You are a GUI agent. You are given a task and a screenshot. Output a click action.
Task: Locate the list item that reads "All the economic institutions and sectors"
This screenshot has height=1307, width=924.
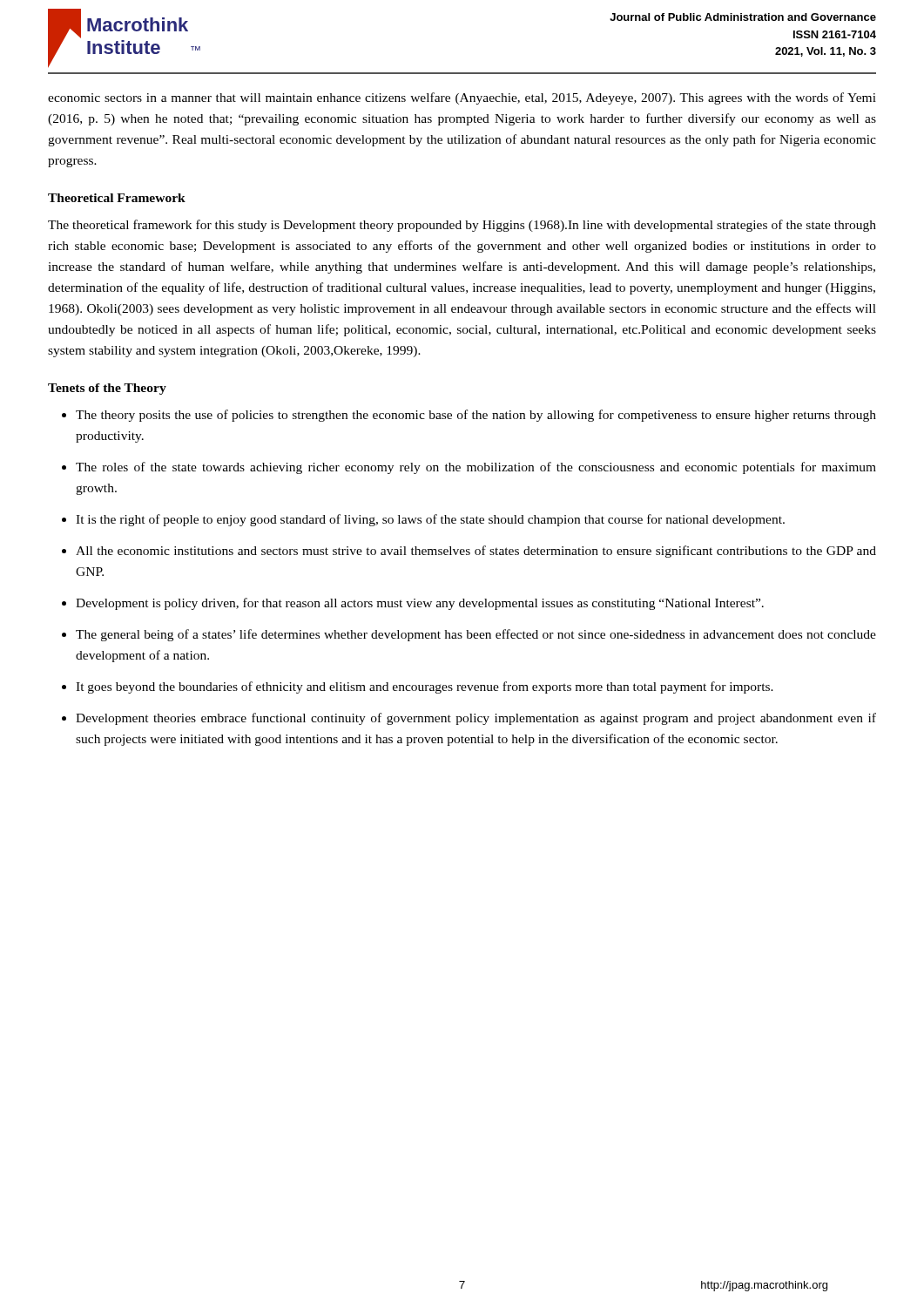pos(476,561)
